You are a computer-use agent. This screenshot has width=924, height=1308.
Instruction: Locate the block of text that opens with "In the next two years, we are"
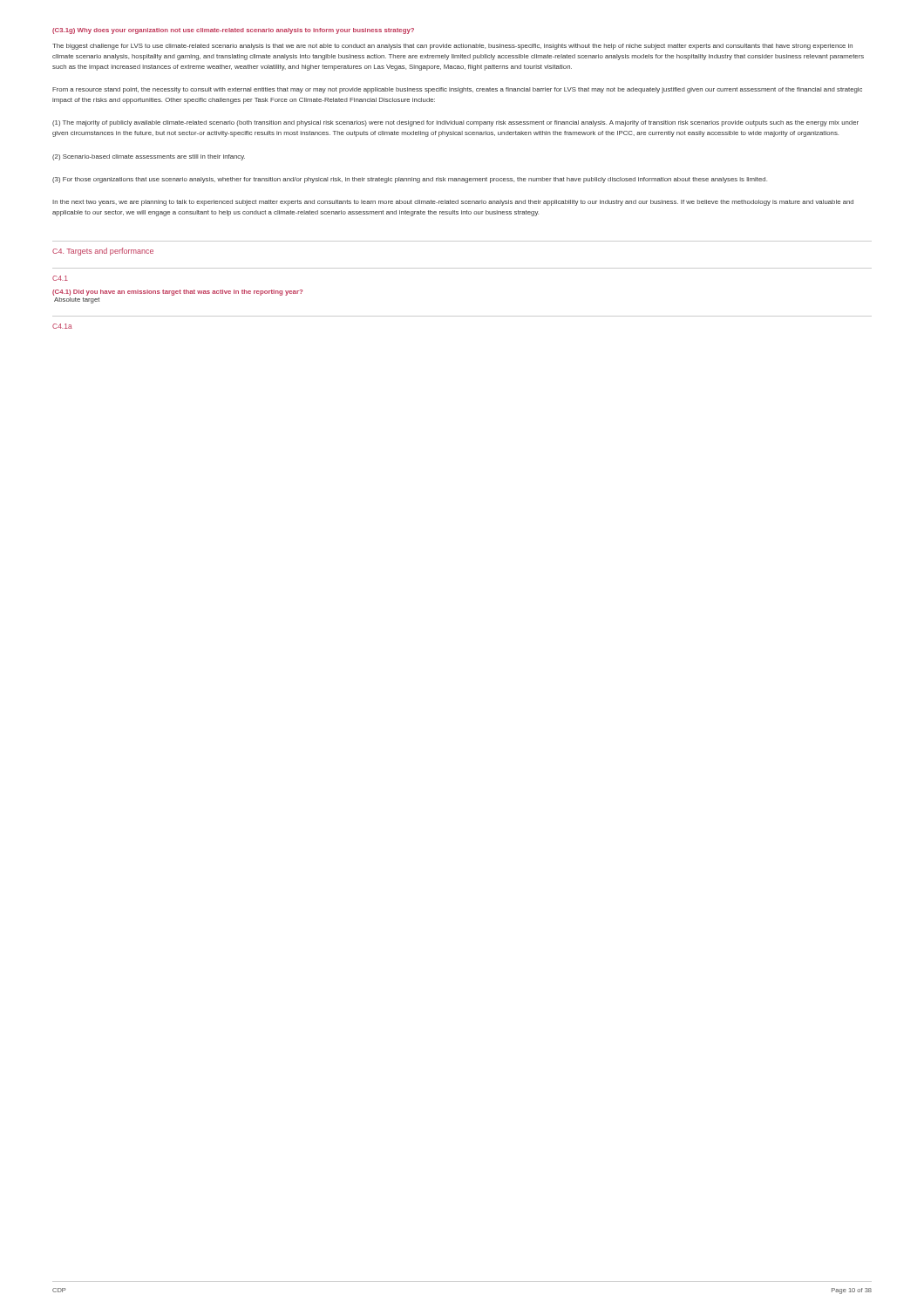click(453, 207)
